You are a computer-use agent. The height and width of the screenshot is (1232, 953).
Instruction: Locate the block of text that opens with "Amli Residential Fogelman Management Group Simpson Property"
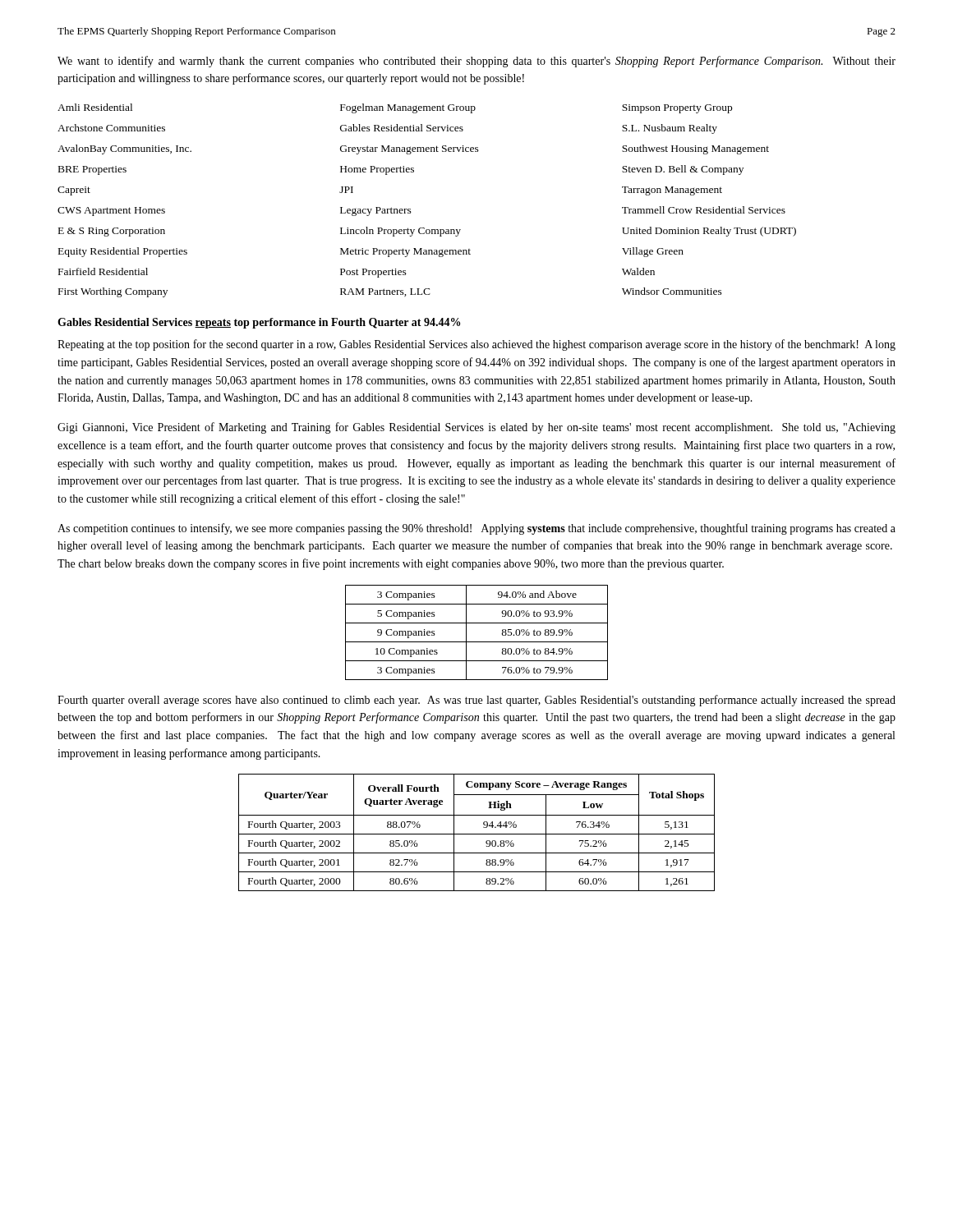click(x=395, y=108)
